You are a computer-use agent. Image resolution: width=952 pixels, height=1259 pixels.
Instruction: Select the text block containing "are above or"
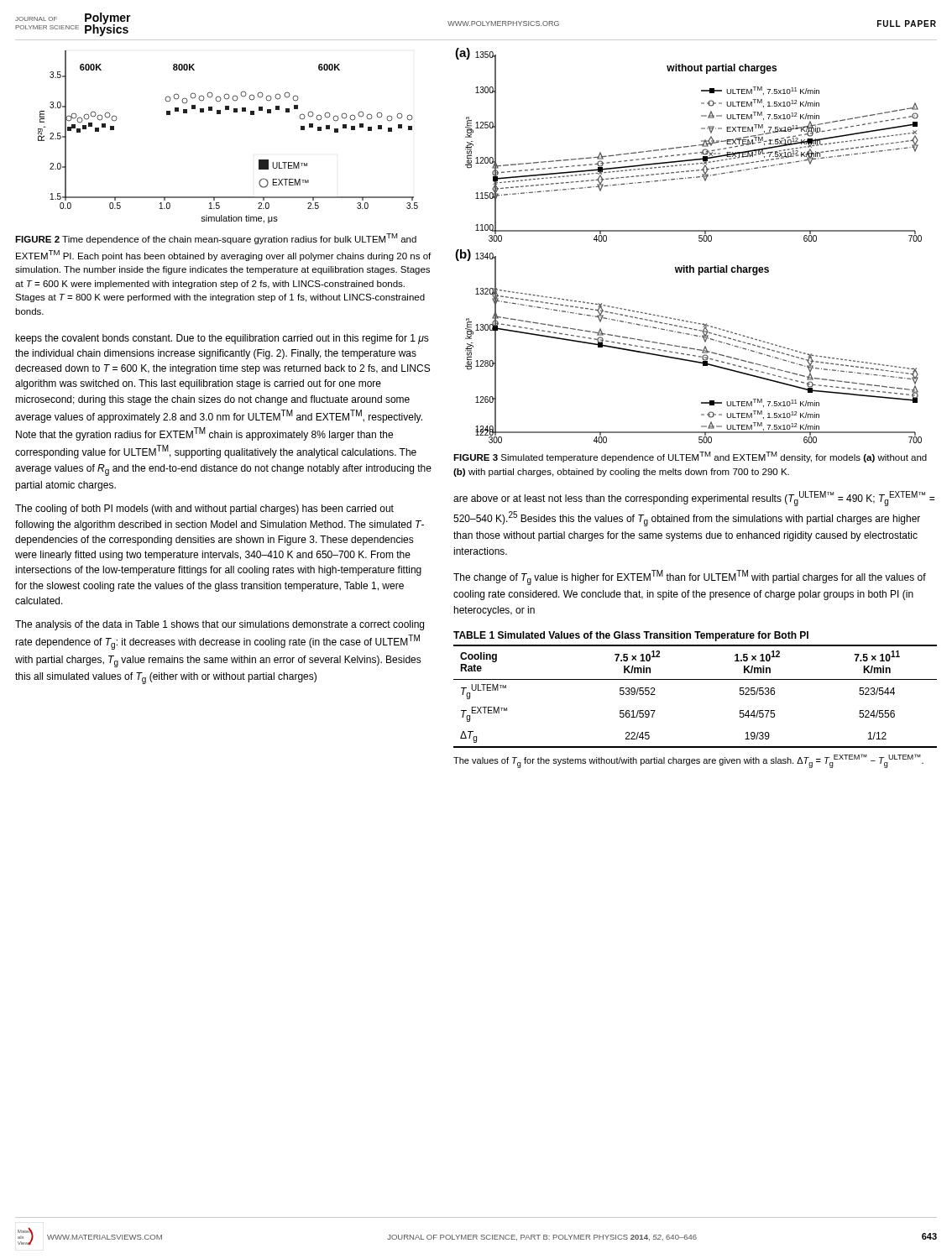pos(694,524)
